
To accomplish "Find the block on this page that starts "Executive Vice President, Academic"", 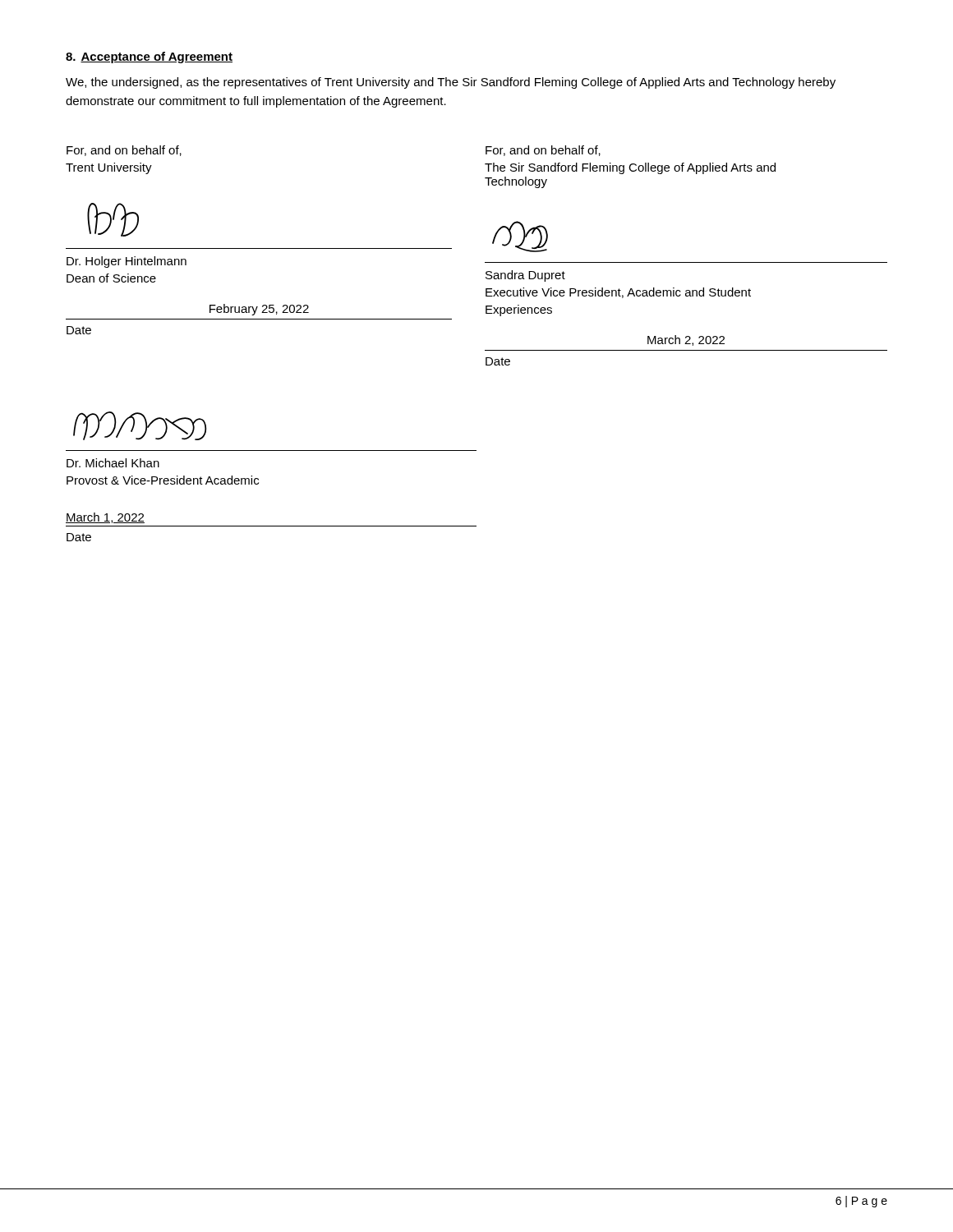I will pyautogui.click(x=618, y=301).
